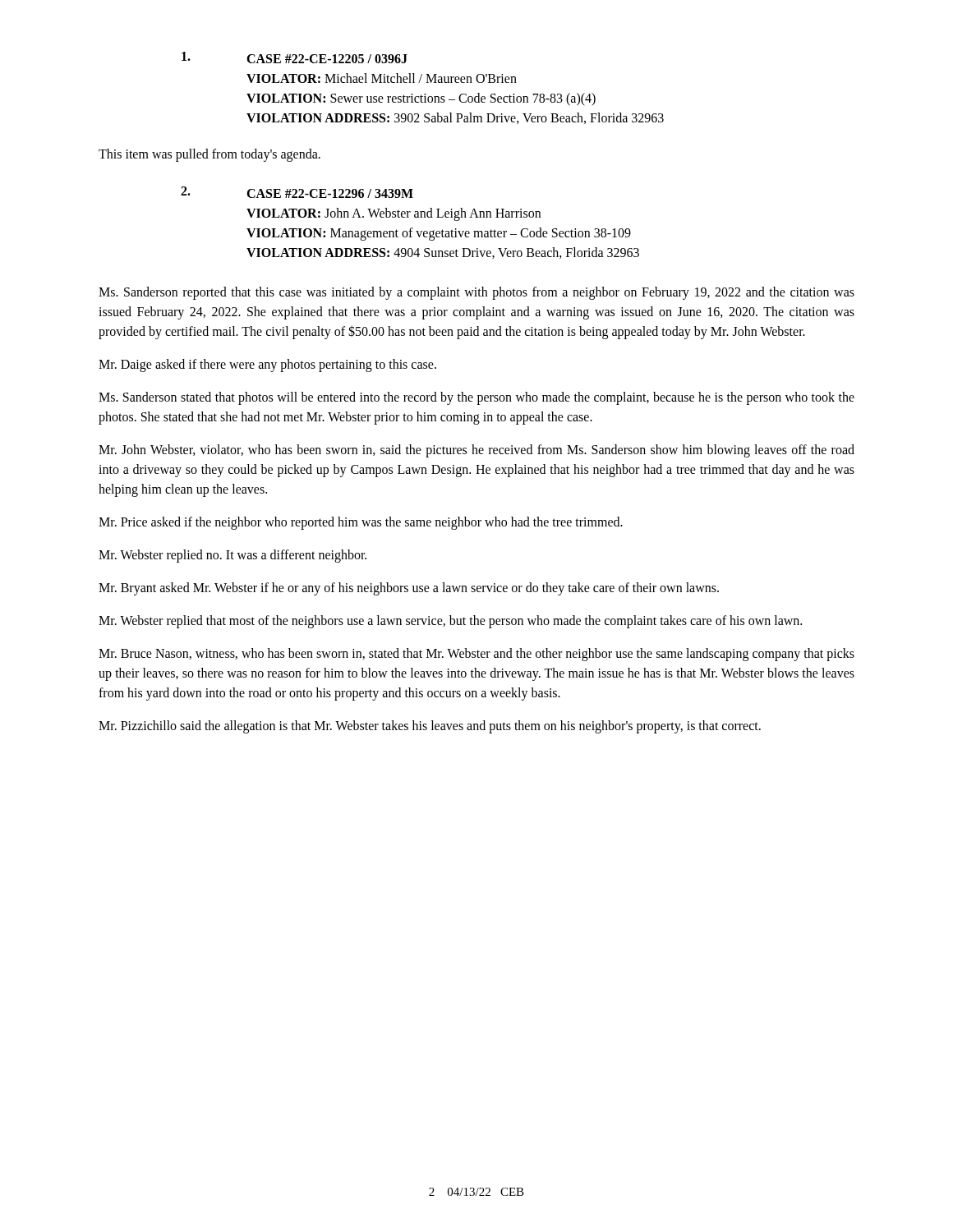Click on the passage starting "Mr. Price asked if the neighbor who reported"
This screenshot has width=953, height=1232.
tap(361, 522)
